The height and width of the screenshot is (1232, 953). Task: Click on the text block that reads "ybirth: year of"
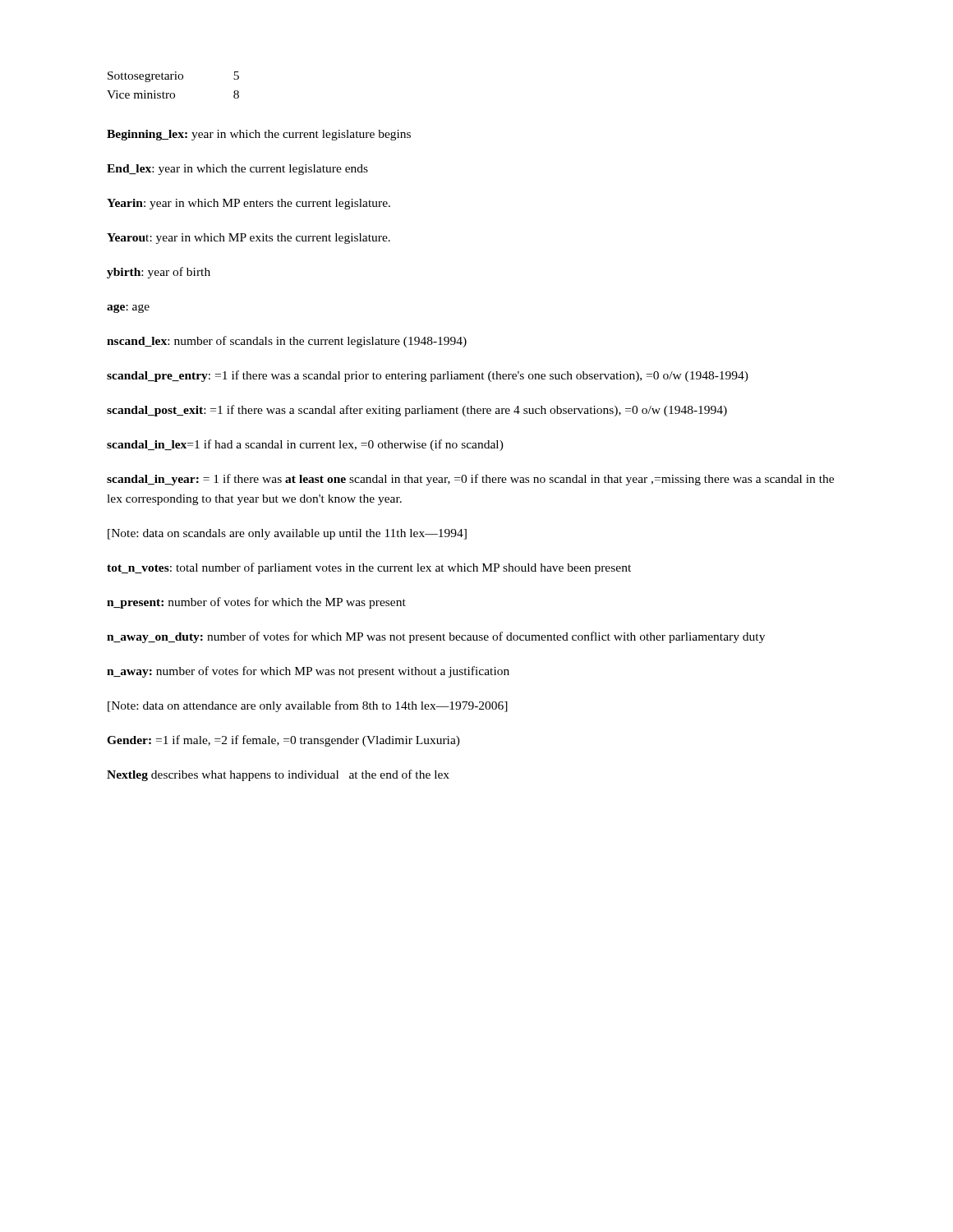[x=159, y=273]
